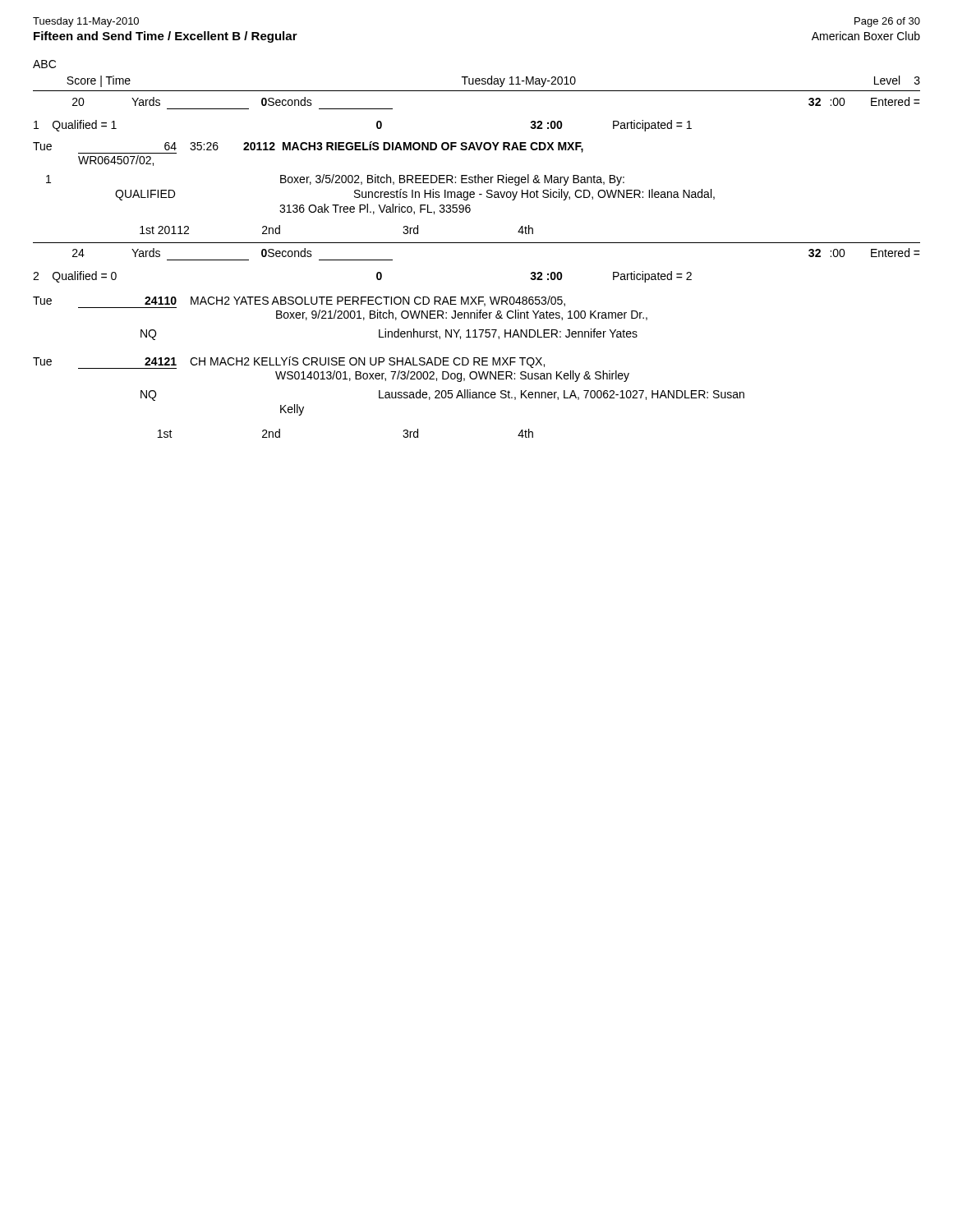Click on the text starting "0 32 :00 Participated = 2"
This screenshot has height=1232, width=953.
tap(534, 276)
